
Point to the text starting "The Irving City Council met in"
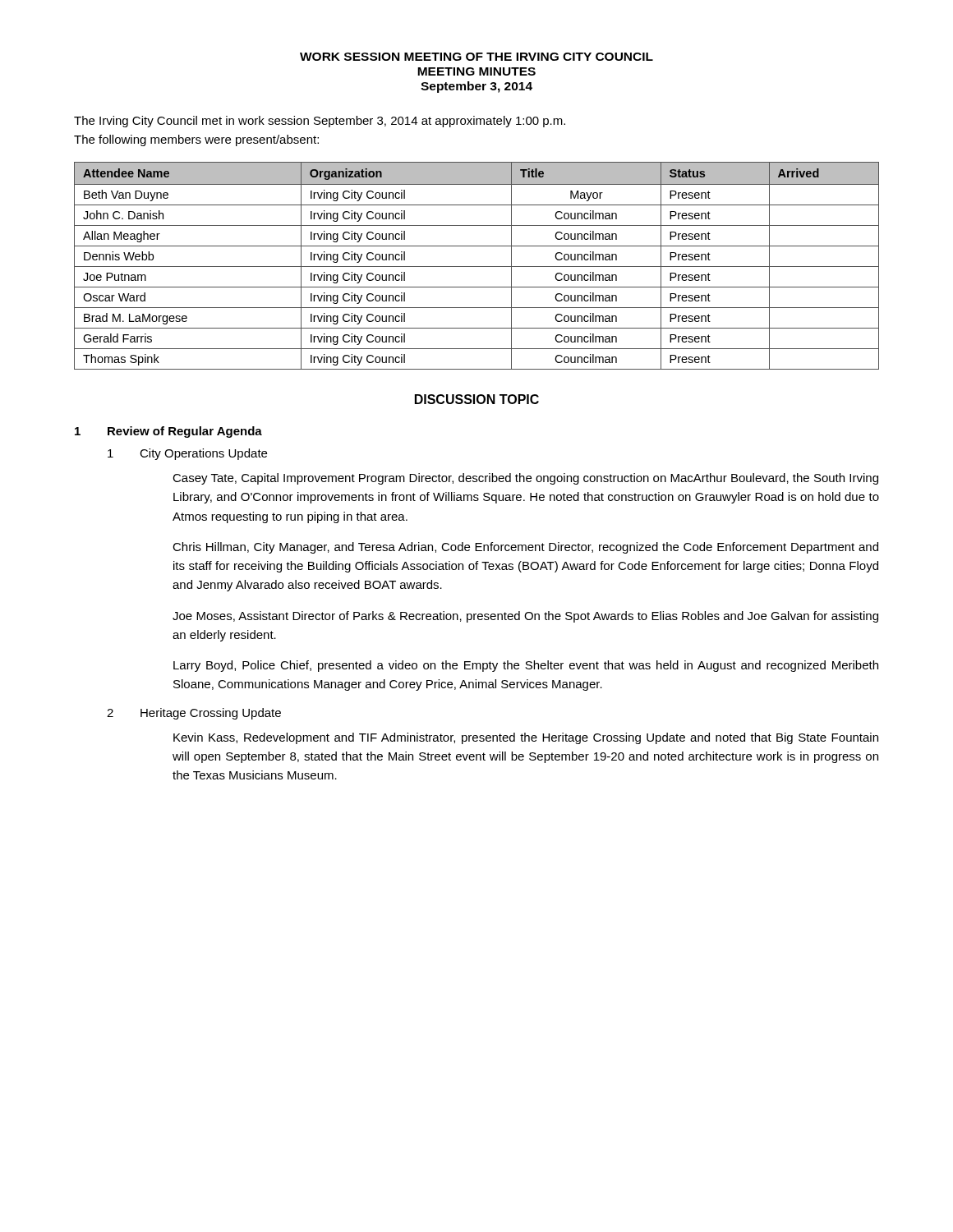coord(320,130)
